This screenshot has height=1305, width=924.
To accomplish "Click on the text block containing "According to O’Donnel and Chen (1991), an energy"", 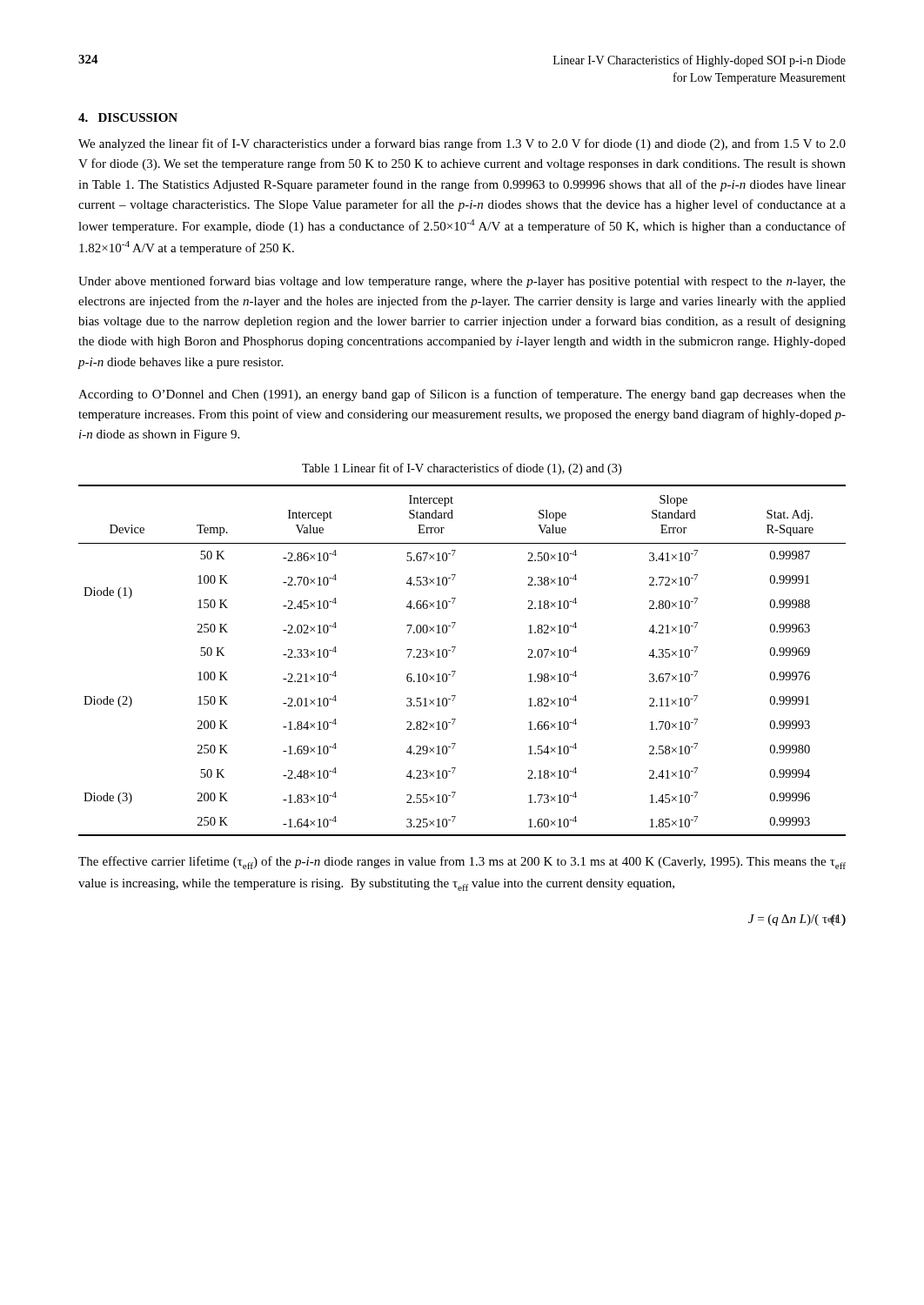I will pyautogui.click(x=462, y=414).
